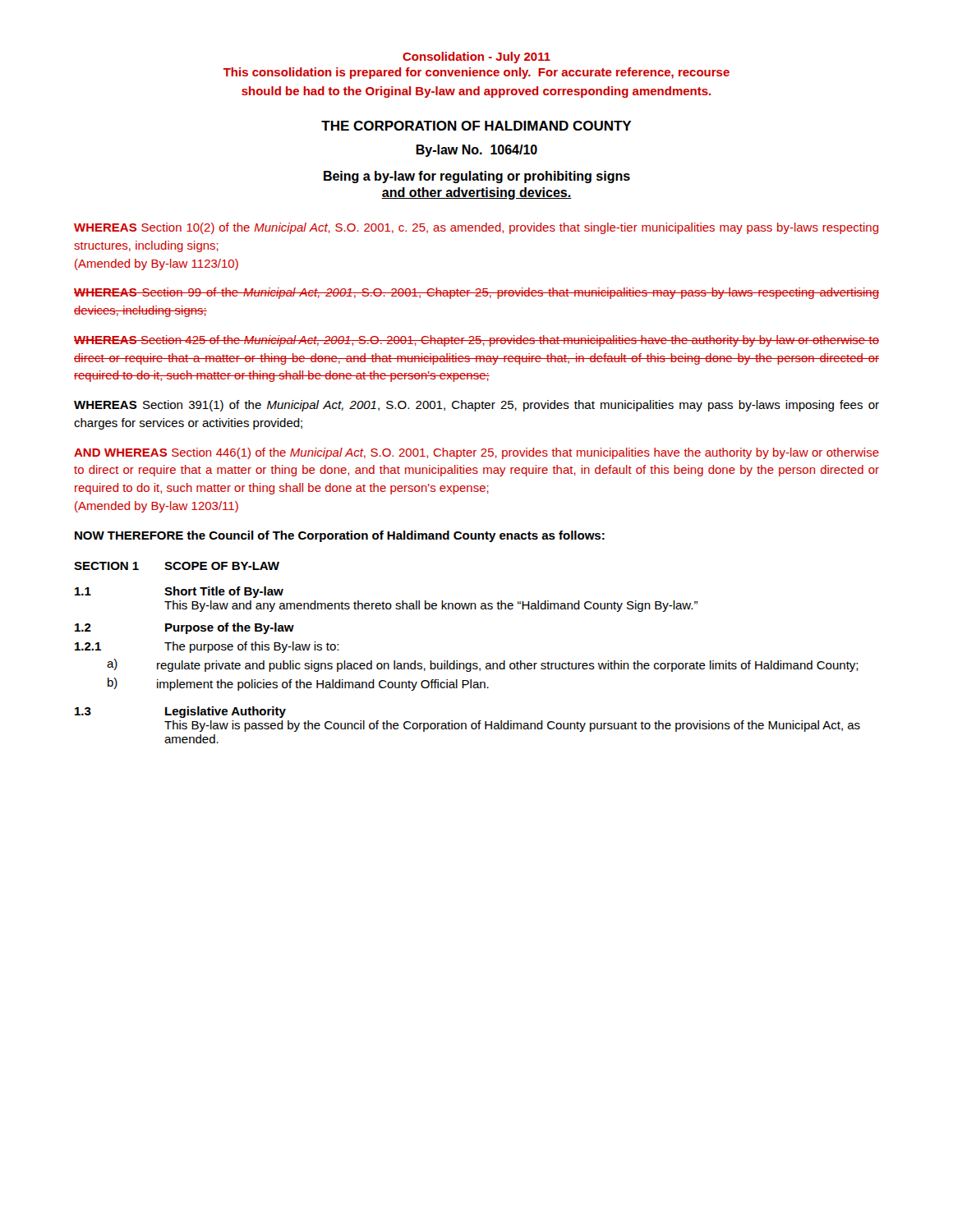Point to the element starting "1 Short Title"
Image resolution: width=953 pixels, height=1232 pixels.
[x=476, y=598]
